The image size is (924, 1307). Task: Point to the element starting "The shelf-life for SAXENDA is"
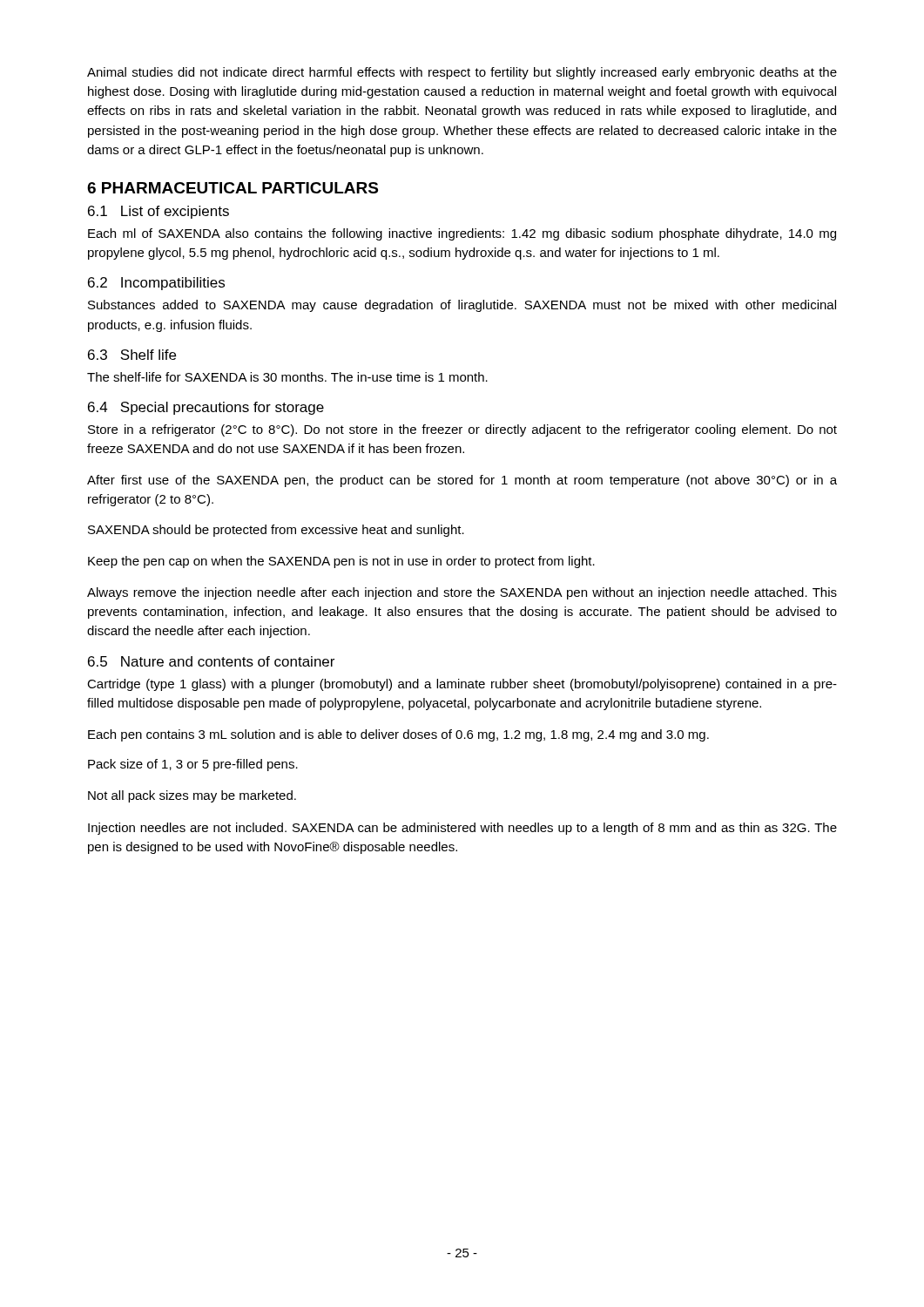(x=462, y=377)
